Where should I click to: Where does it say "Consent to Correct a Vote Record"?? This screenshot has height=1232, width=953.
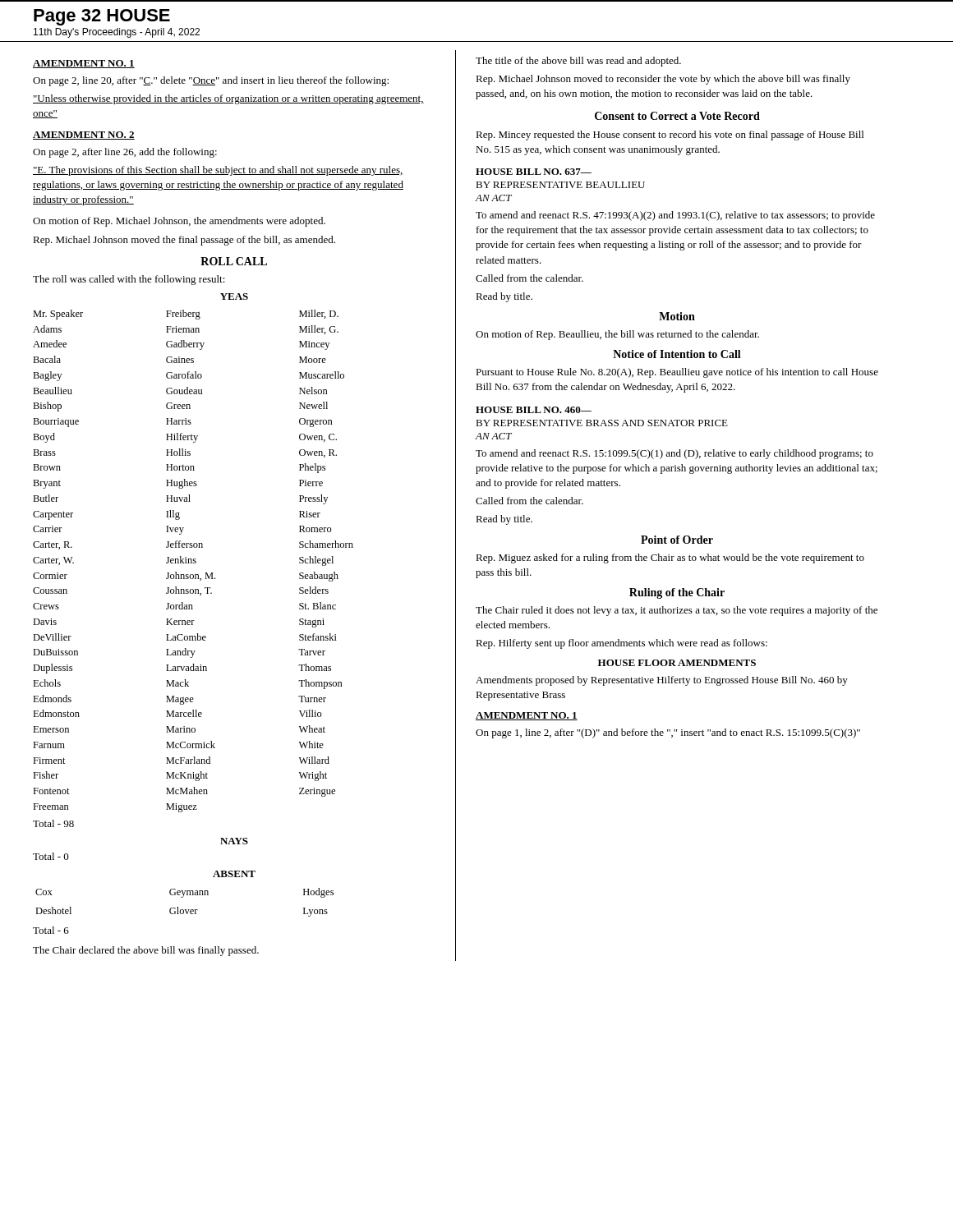[x=677, y=116]
